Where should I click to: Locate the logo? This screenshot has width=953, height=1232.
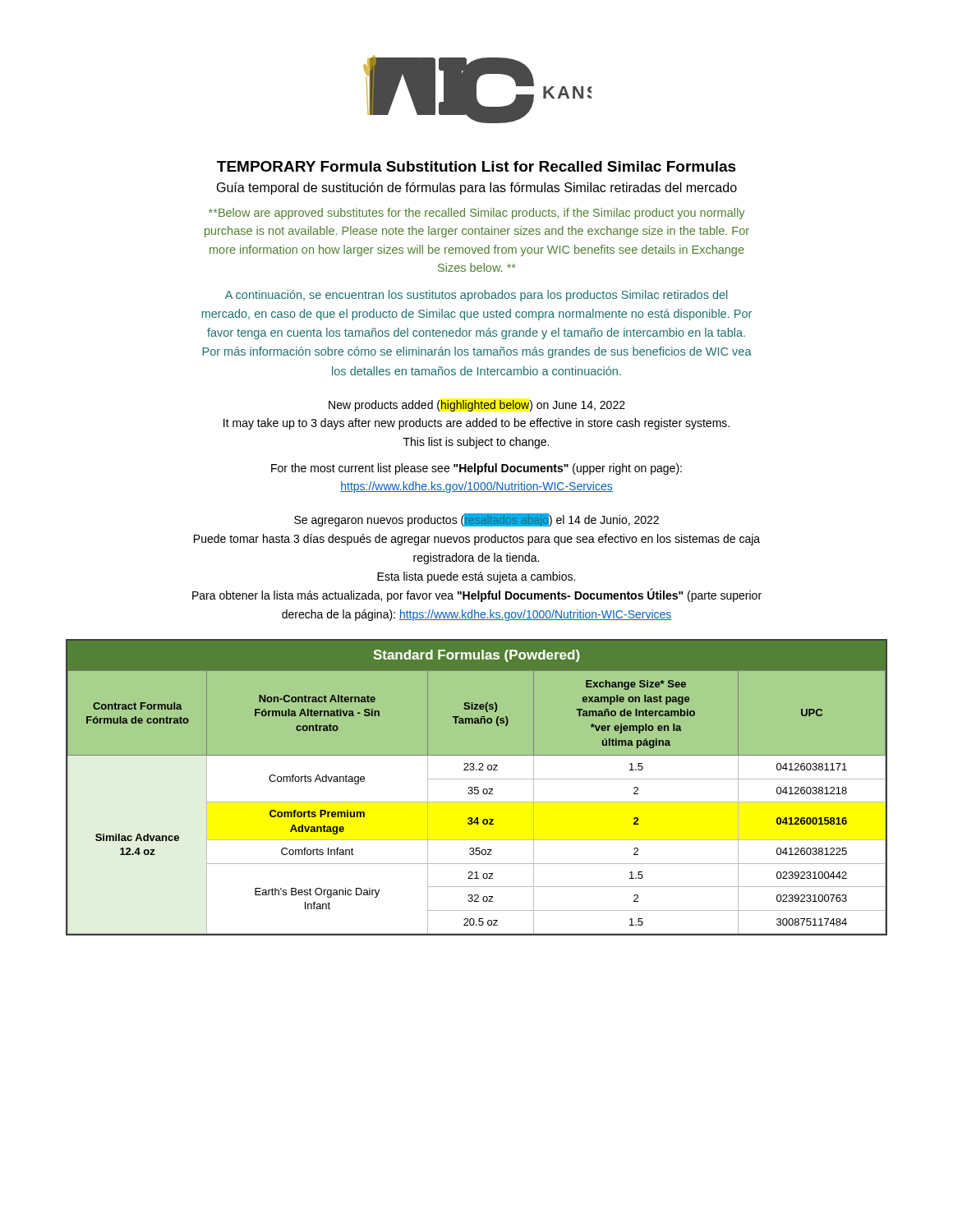pyautogui.click(x=476, y=88)
